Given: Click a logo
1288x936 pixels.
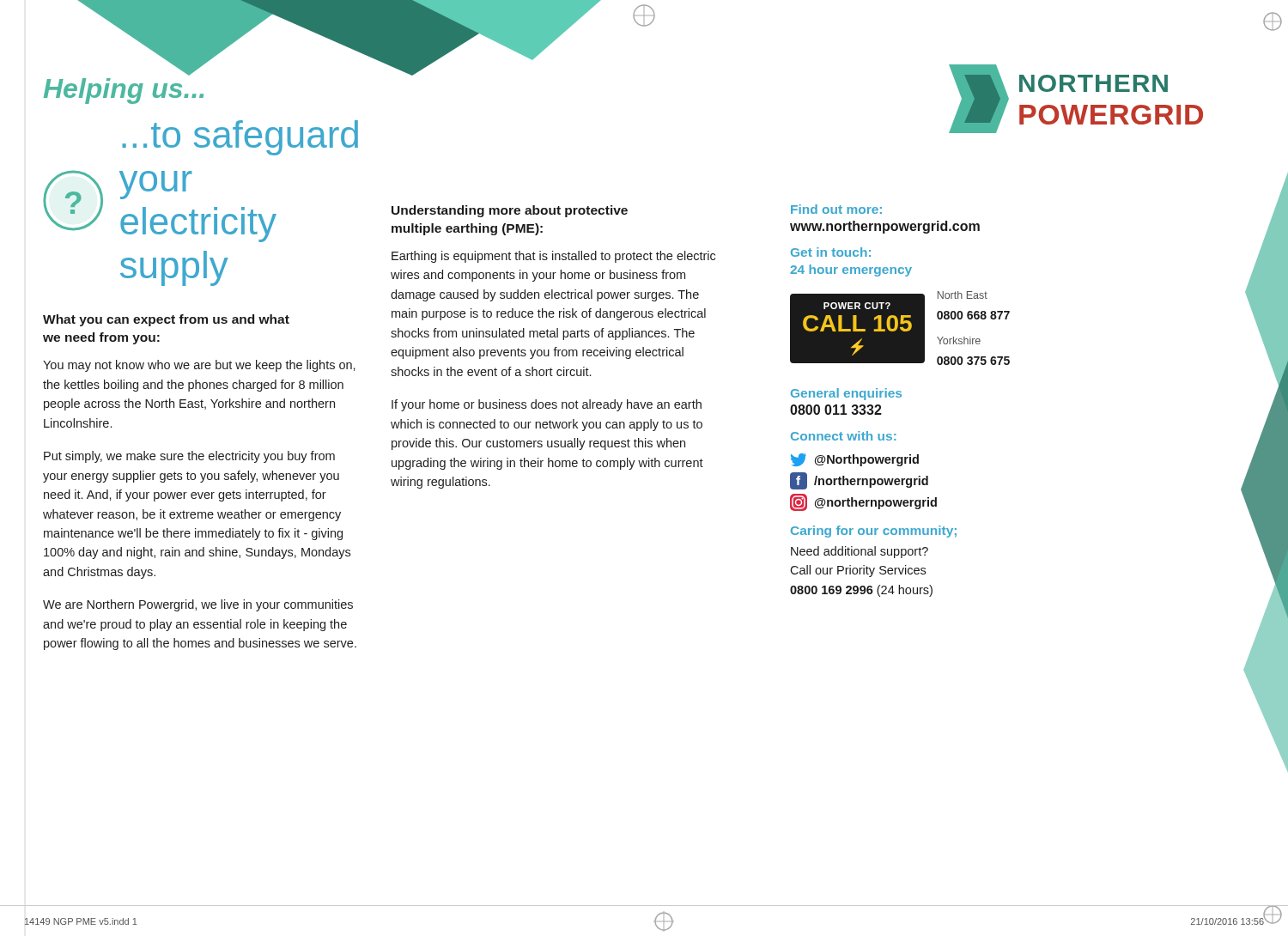Looking at the screenshot, I should pos(1086,100).
